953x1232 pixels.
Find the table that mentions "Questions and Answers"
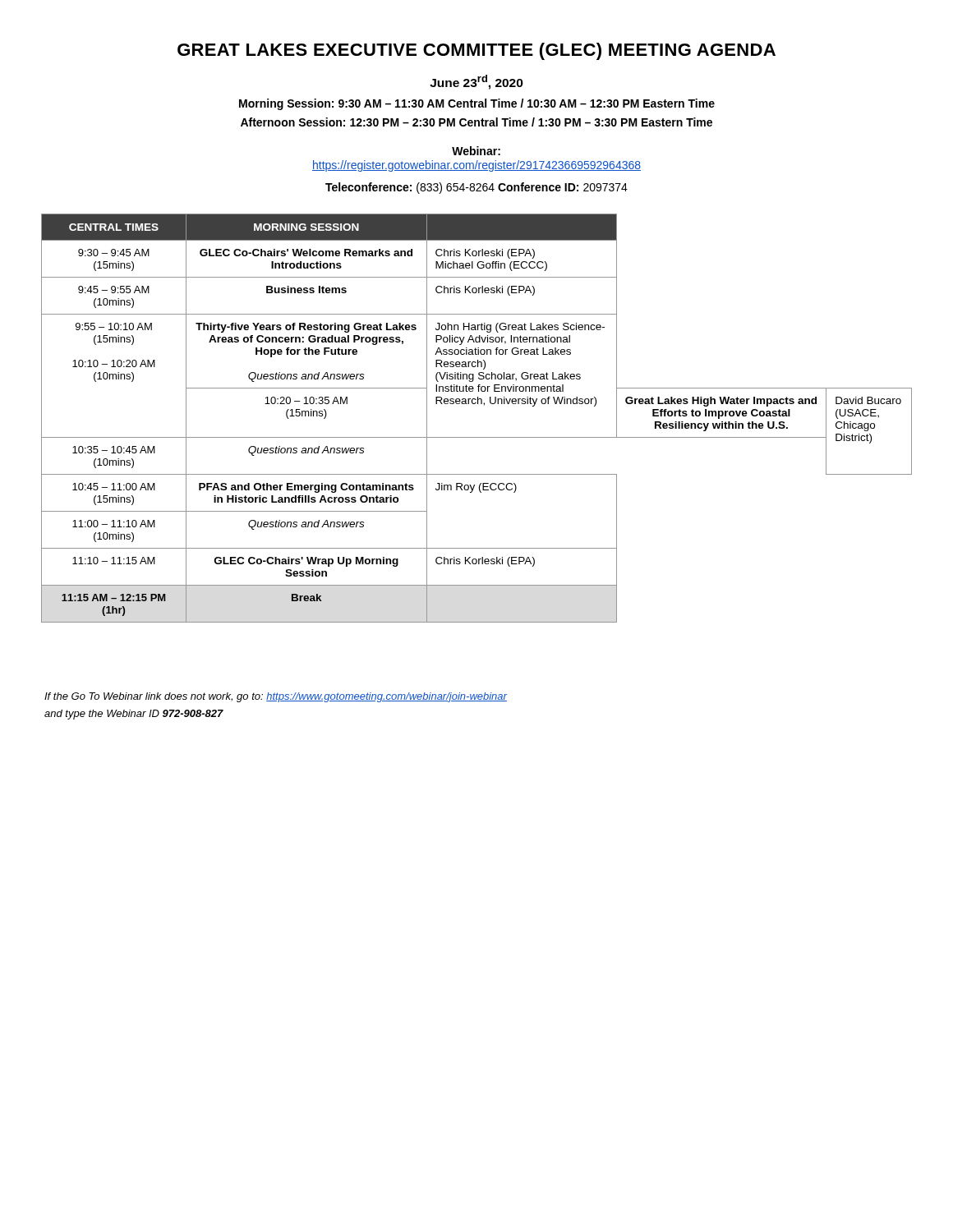click(x=476, y=418)
